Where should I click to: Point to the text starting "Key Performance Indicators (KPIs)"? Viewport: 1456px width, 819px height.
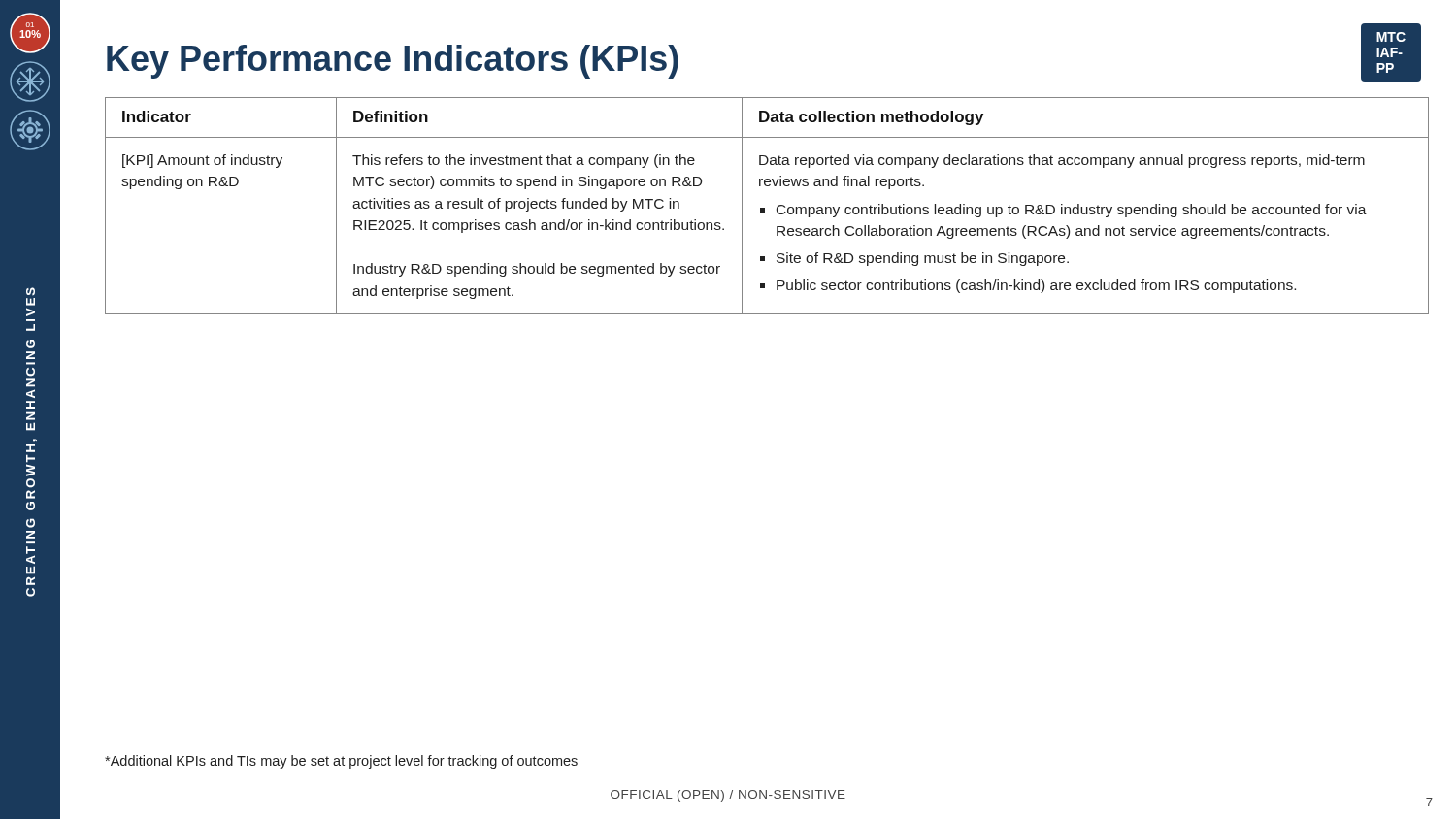pos(406,52)
